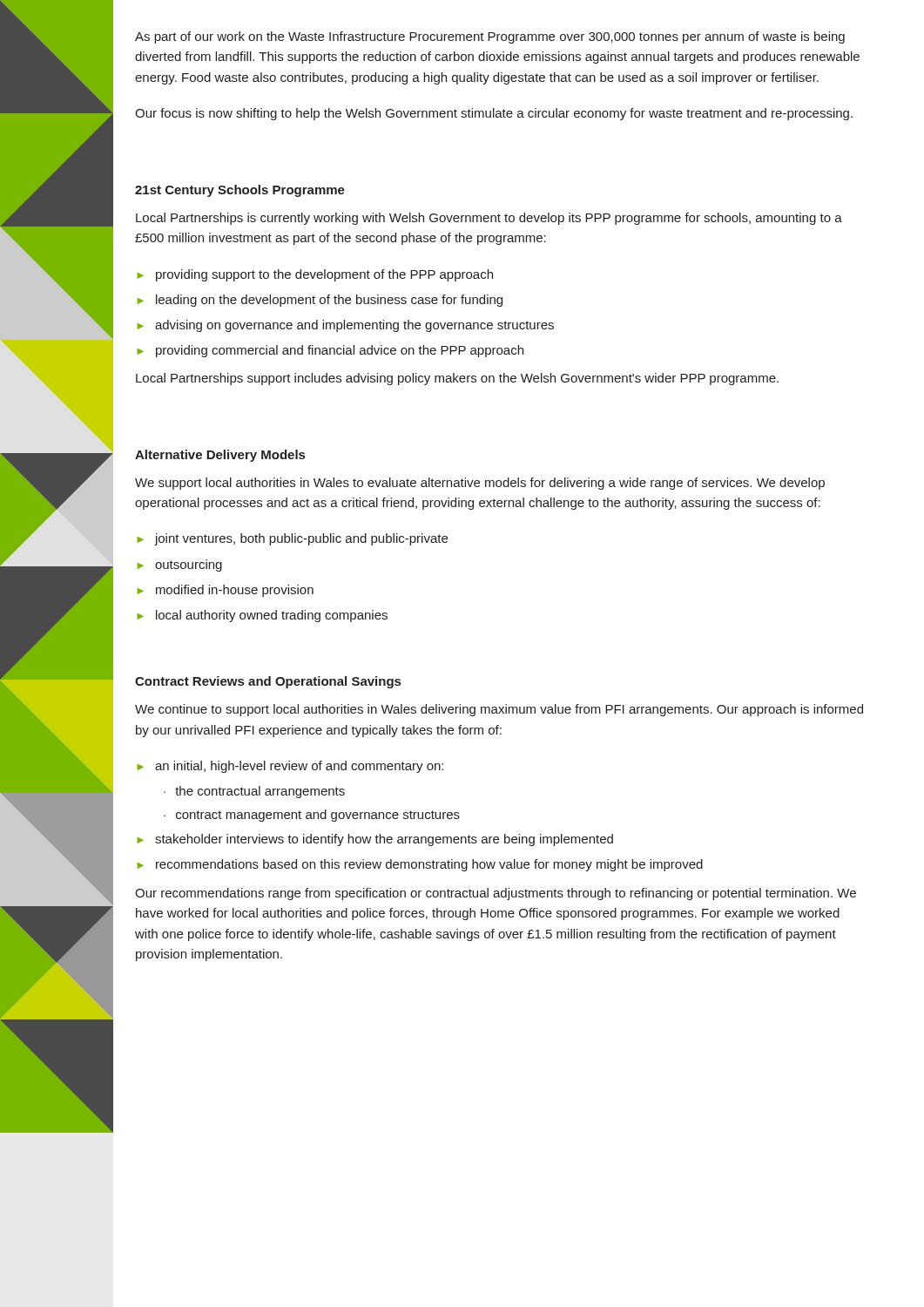Click where it says "► modified in-house provision"

click(224, 589)
